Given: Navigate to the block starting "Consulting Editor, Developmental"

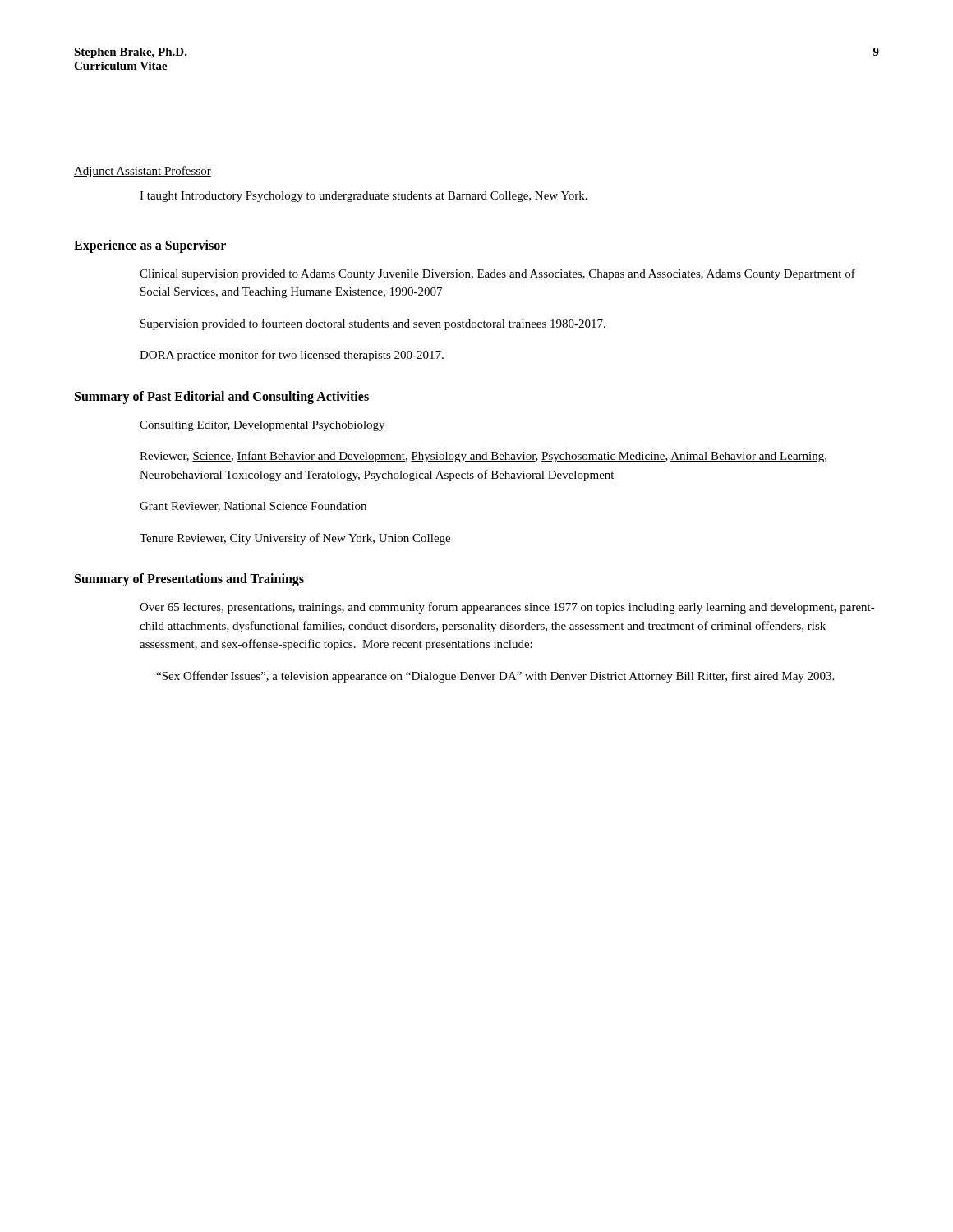Looking at the screenshot, I should (x=262, y=424).
